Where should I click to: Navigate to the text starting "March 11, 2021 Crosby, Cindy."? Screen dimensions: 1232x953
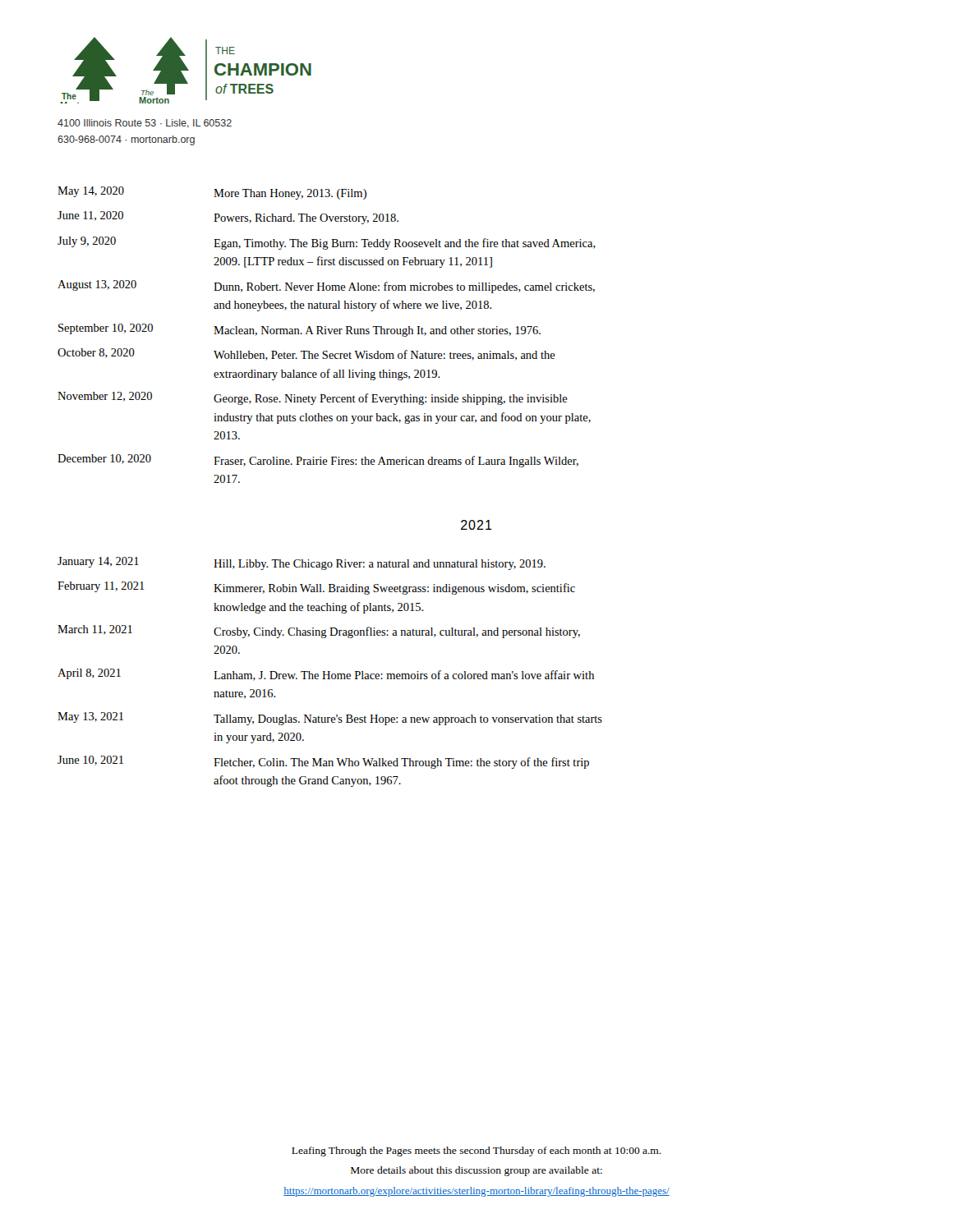(x=476, y=641)
